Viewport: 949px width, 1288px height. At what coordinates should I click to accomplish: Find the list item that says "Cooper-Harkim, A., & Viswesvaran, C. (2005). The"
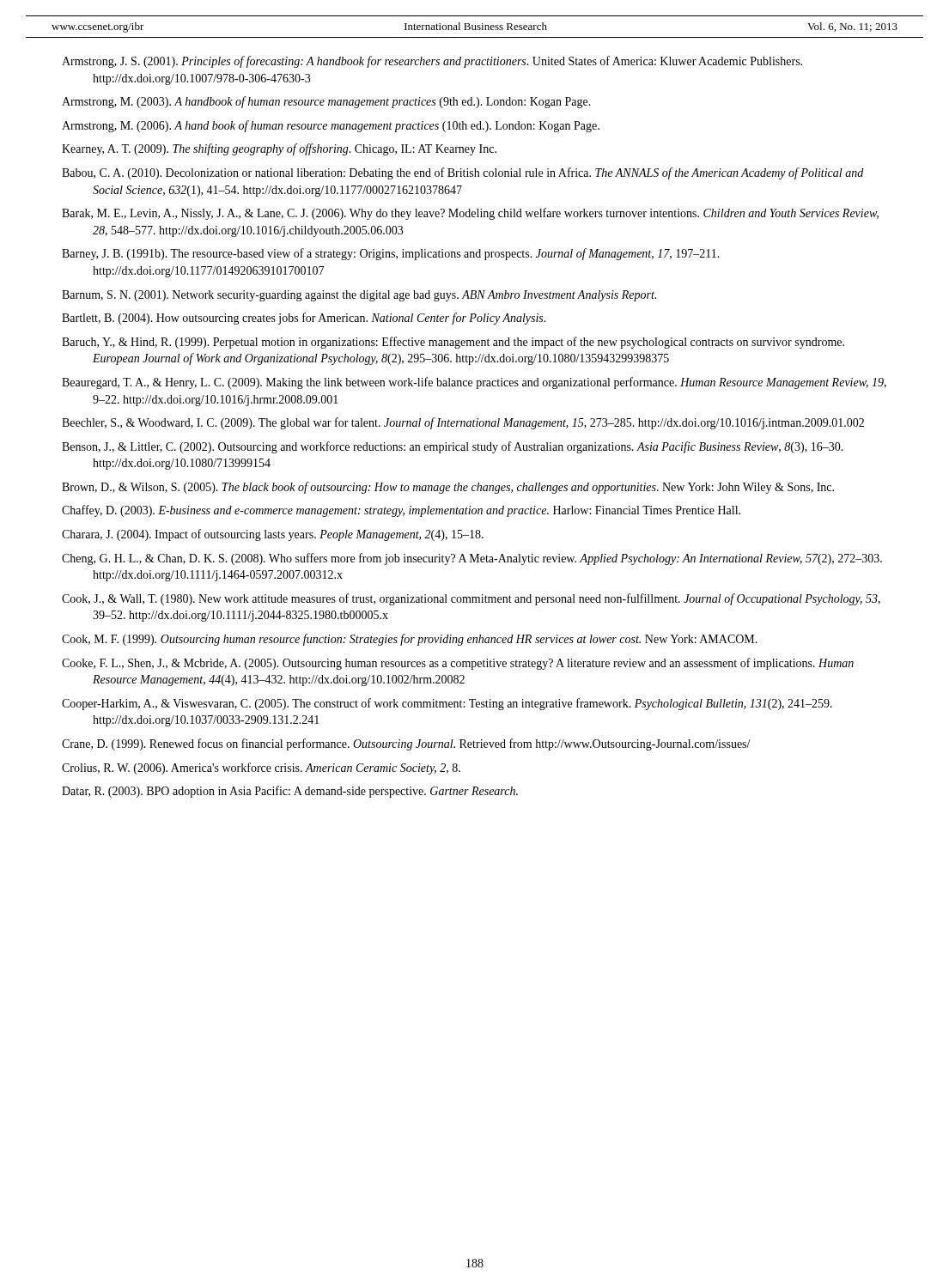[x=447, y=712]
